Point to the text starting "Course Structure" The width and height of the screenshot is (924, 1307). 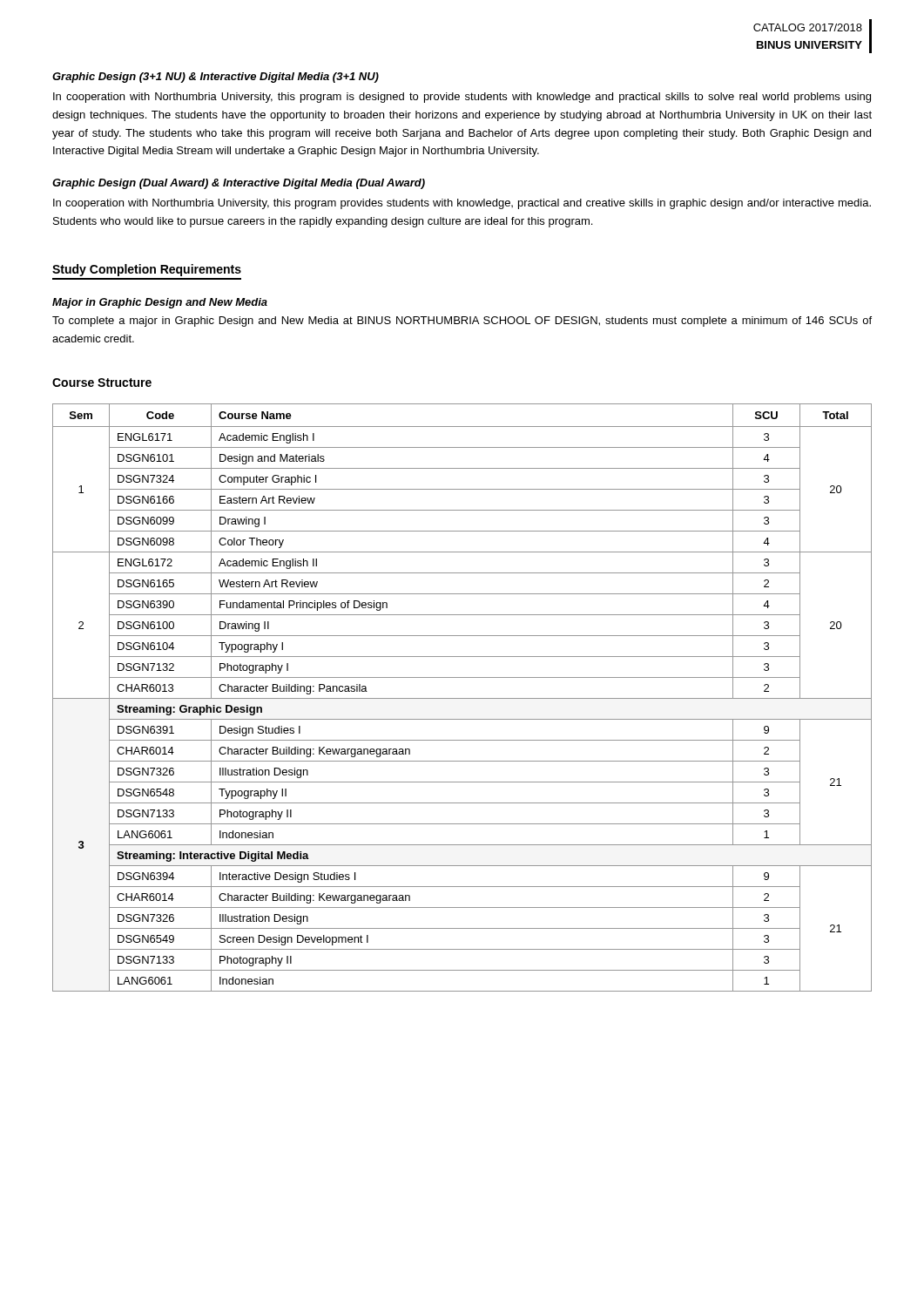click(102, 383)
